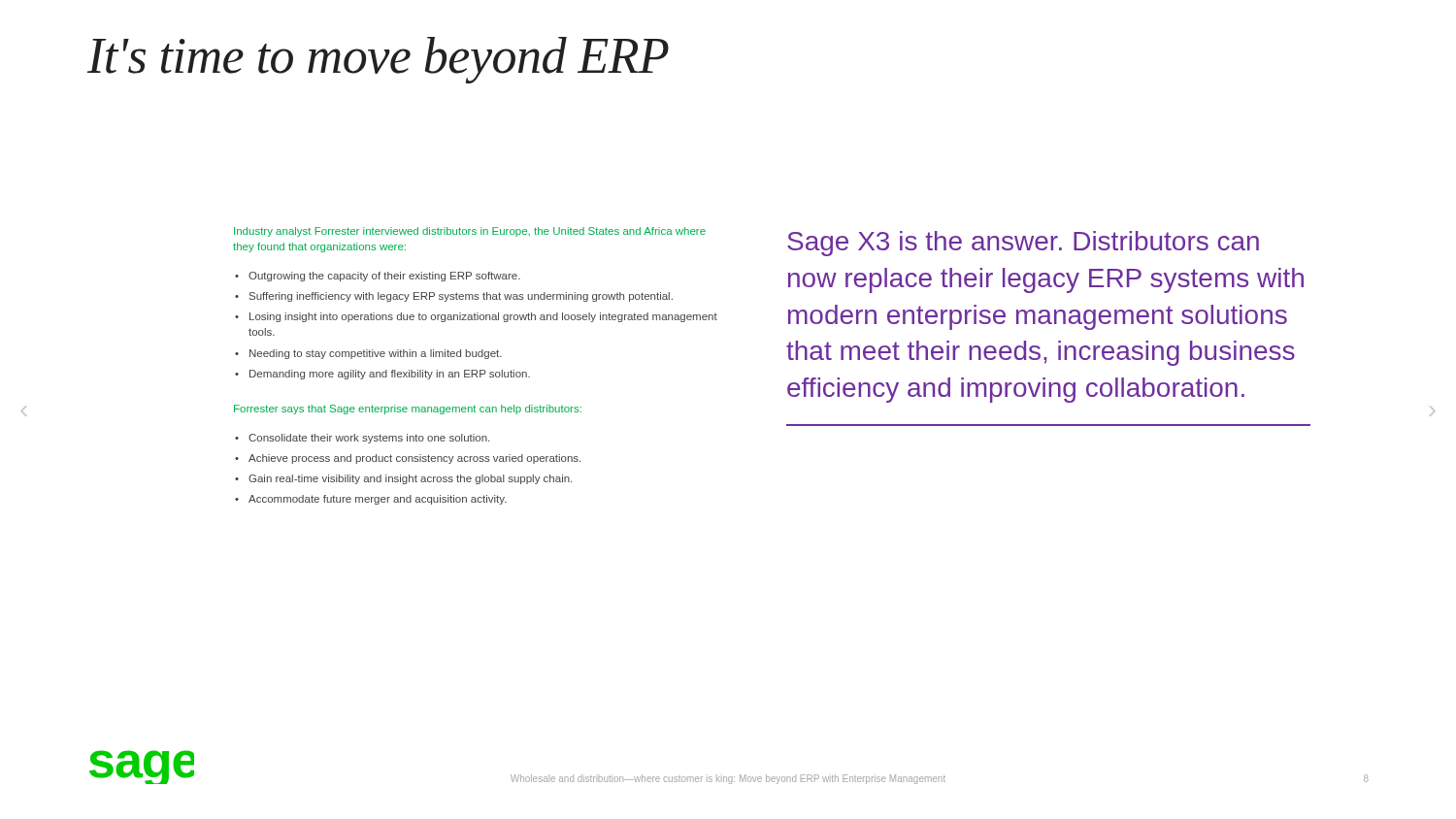Image resolution: width=1456 pixels, height=819 pixels.
Task: Locate the text block starting "Outgrowing the capacity of"
Action: (x=385, y=276)
